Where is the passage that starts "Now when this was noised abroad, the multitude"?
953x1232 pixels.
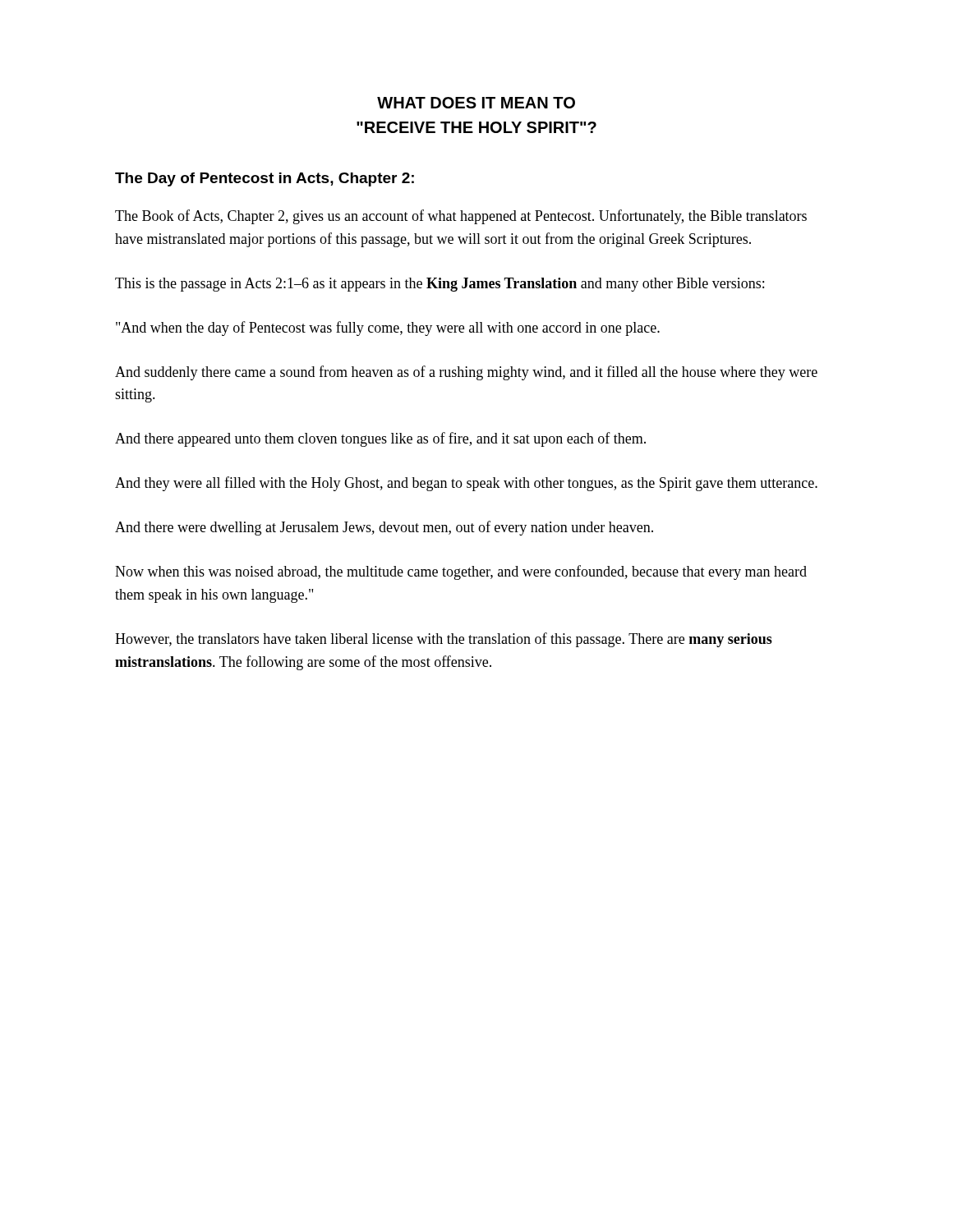(461, 583)
